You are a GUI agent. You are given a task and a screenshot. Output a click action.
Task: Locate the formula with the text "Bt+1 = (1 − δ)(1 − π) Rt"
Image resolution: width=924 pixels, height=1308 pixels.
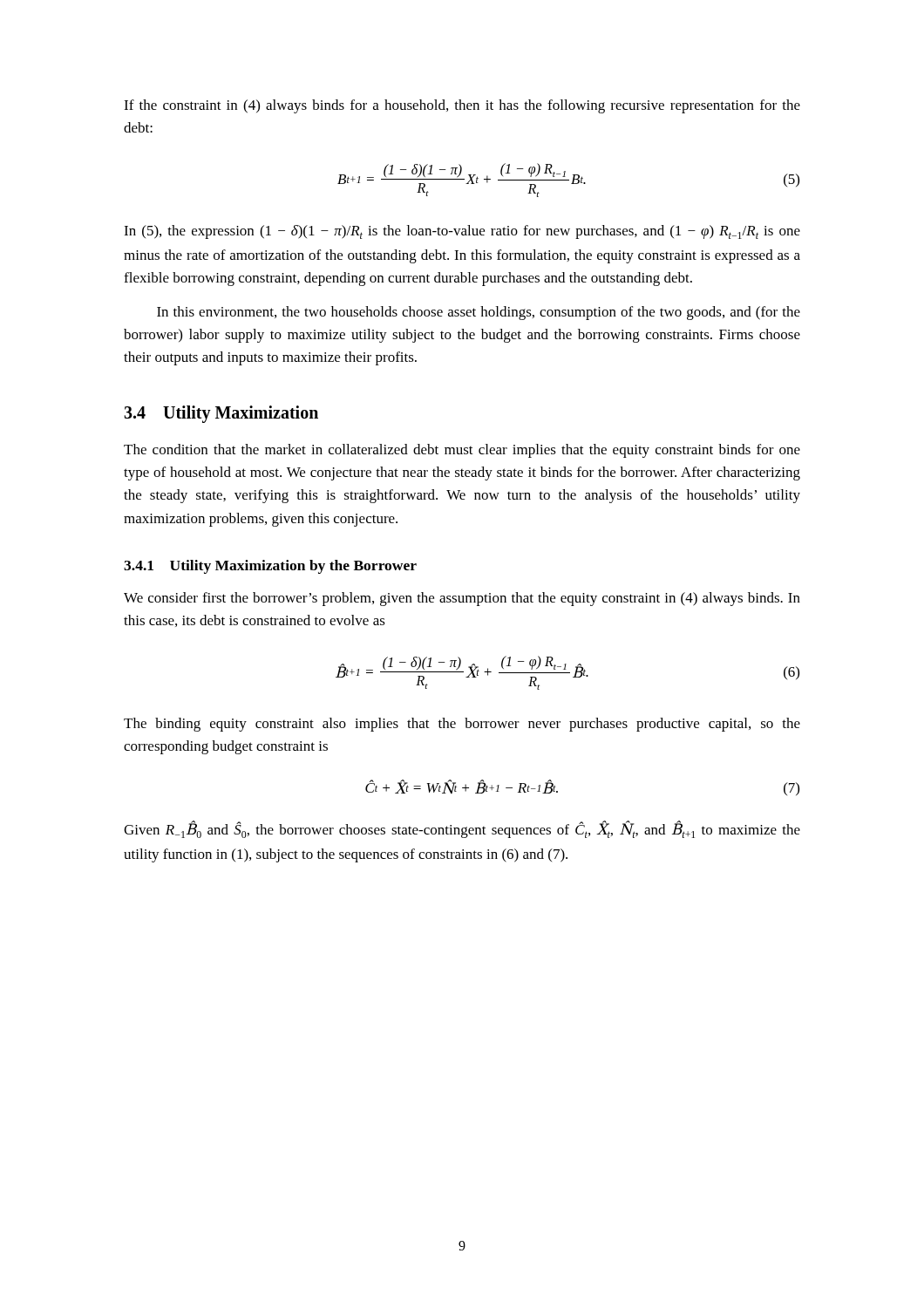(569, 180)
